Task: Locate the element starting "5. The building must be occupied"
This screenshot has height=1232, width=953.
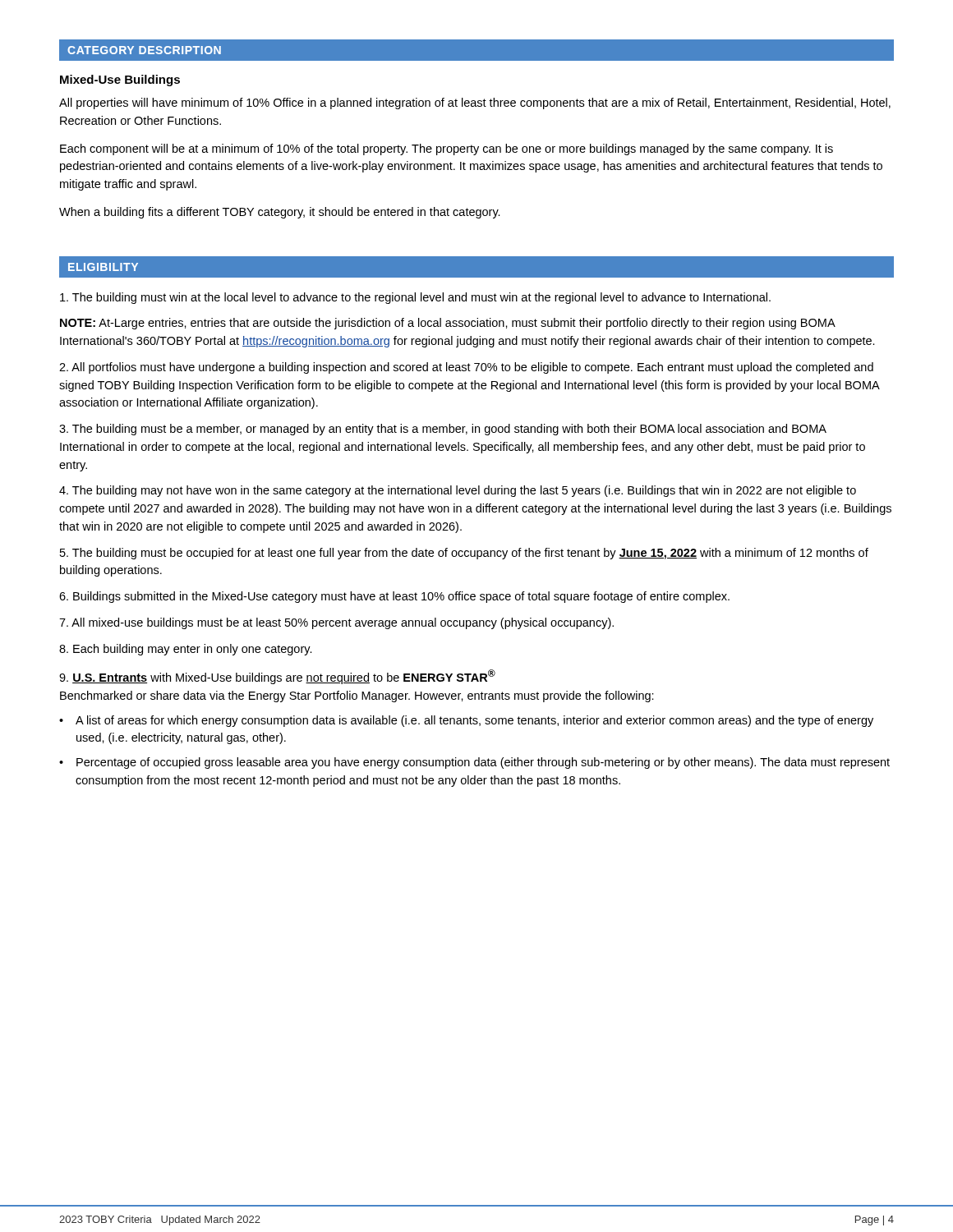Action: click(476, 562)
